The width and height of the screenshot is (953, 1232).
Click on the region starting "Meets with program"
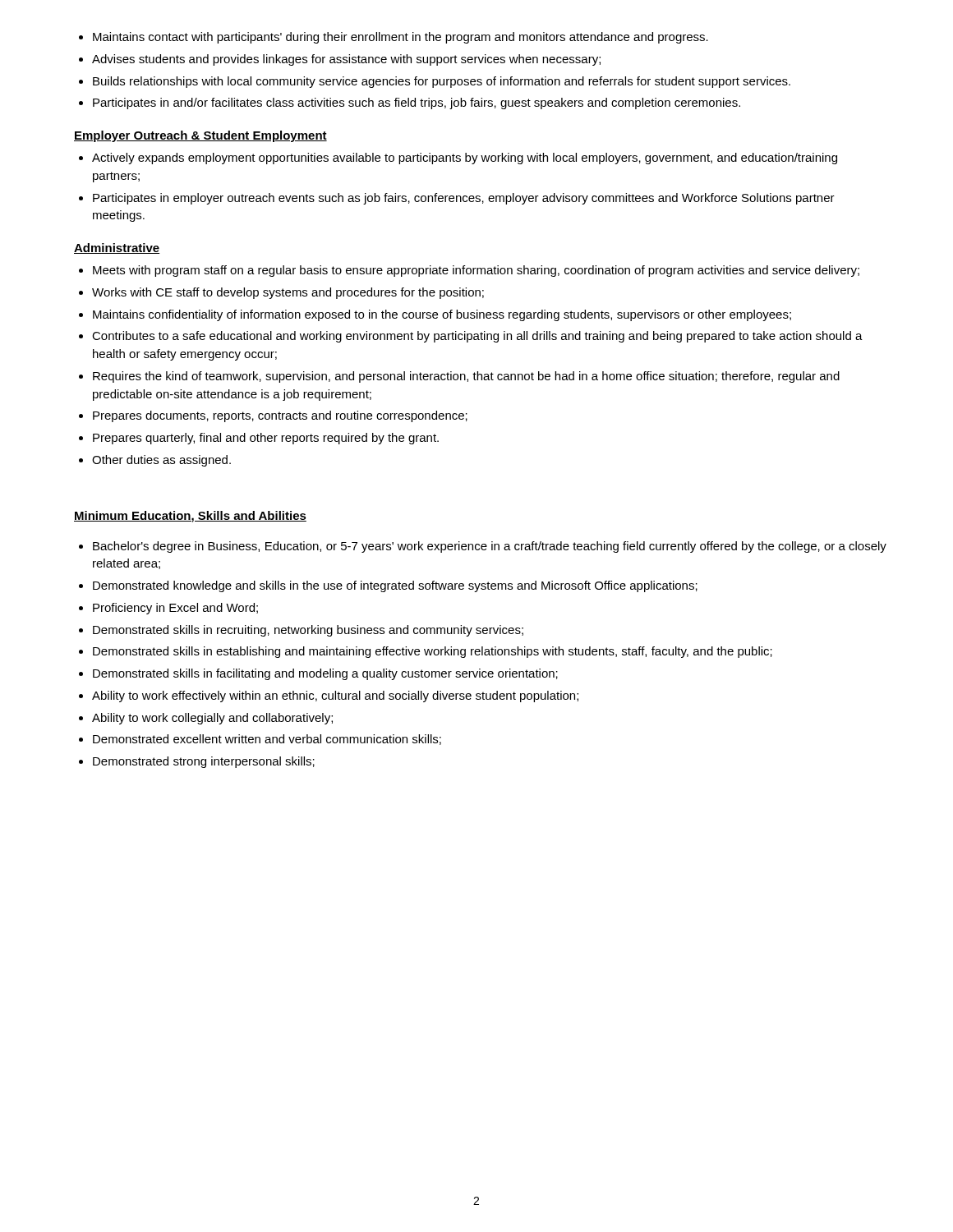click(x=490, y=270)
